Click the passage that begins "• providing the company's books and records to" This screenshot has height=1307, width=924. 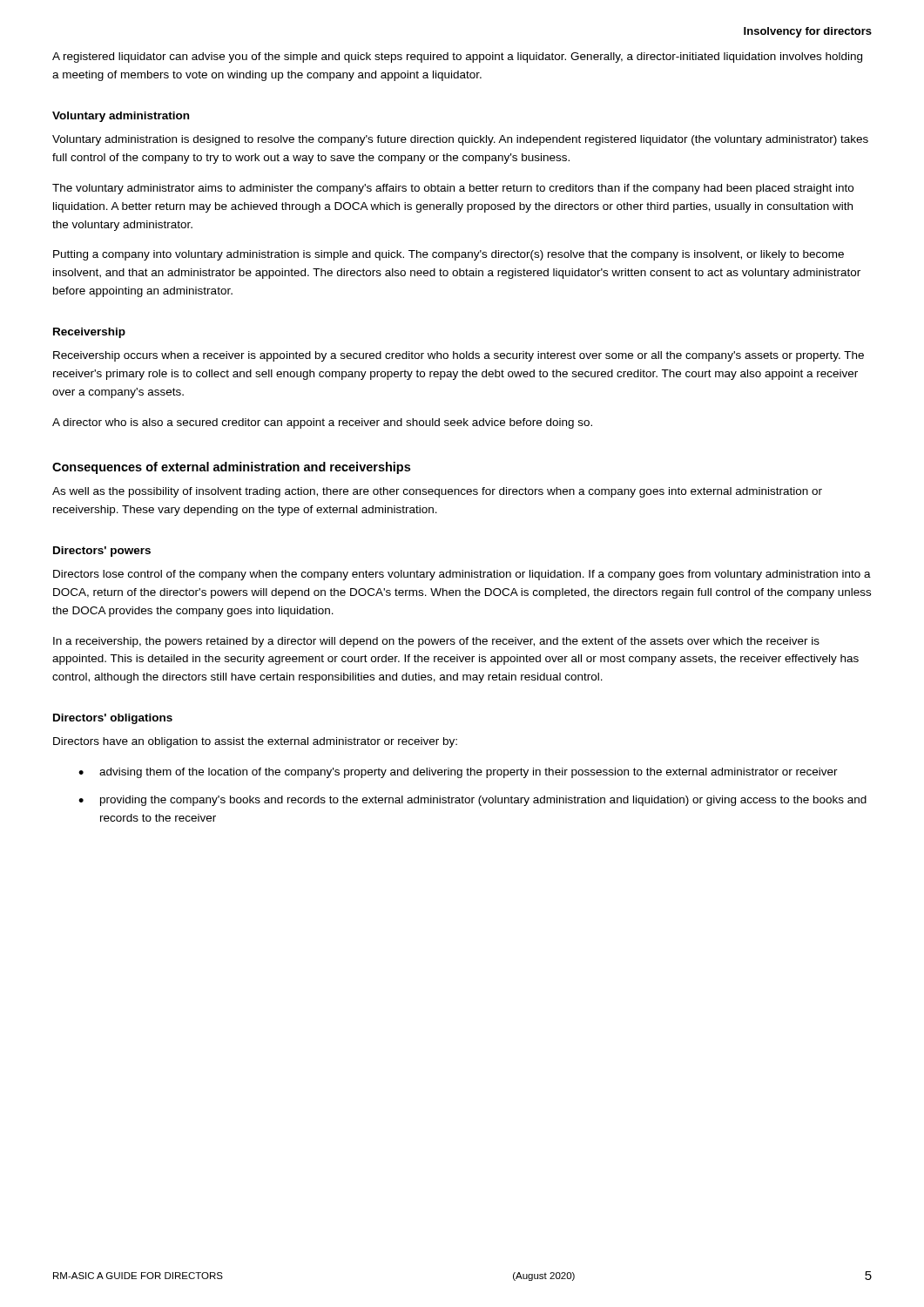[x=475, y=809]
